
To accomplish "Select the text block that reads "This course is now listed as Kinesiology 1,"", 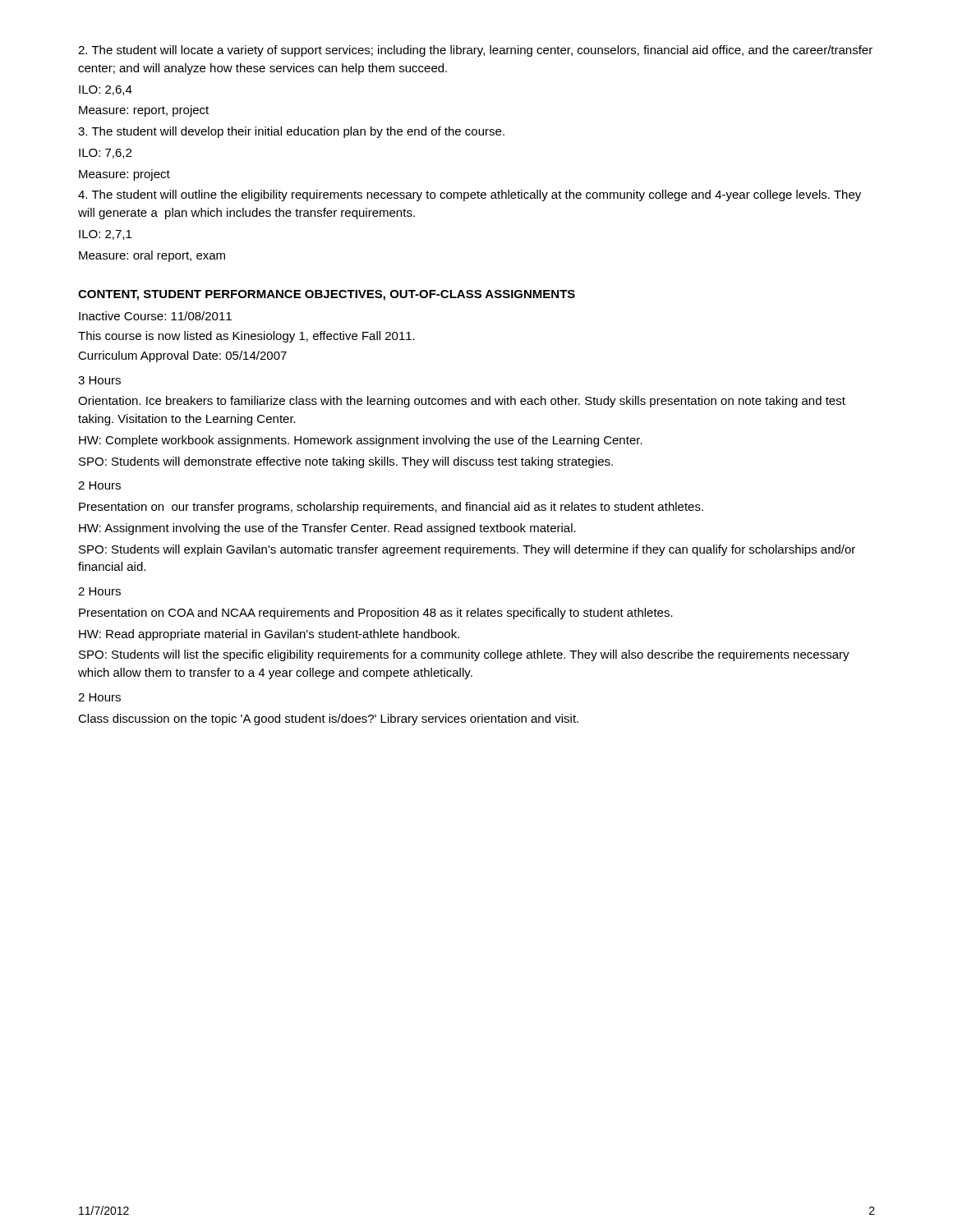I will click(x=247, y=336).
